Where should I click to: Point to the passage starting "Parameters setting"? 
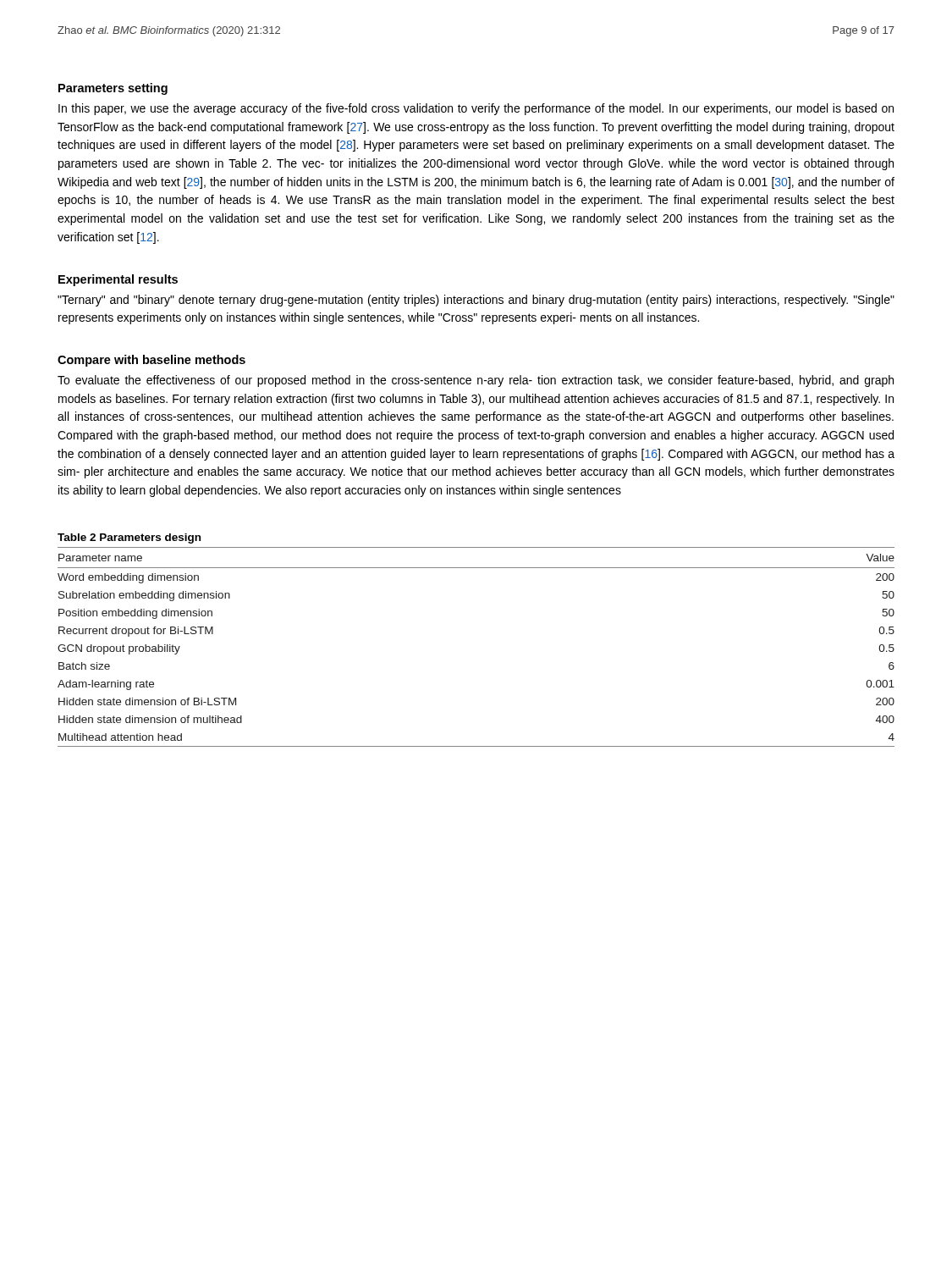coord(113,88)
